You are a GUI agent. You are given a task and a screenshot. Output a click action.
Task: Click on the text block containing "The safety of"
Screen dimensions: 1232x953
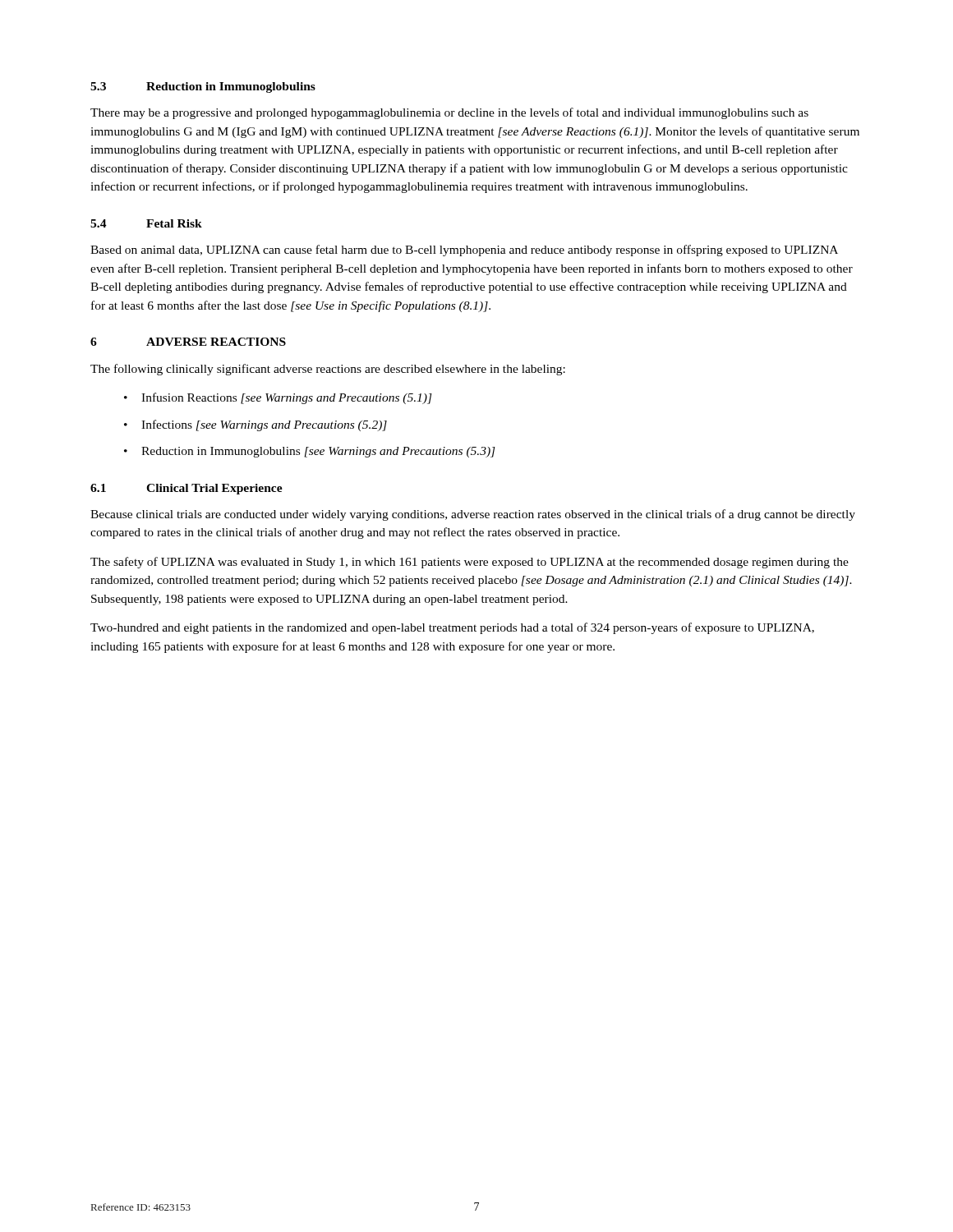[x=473, y=580]
